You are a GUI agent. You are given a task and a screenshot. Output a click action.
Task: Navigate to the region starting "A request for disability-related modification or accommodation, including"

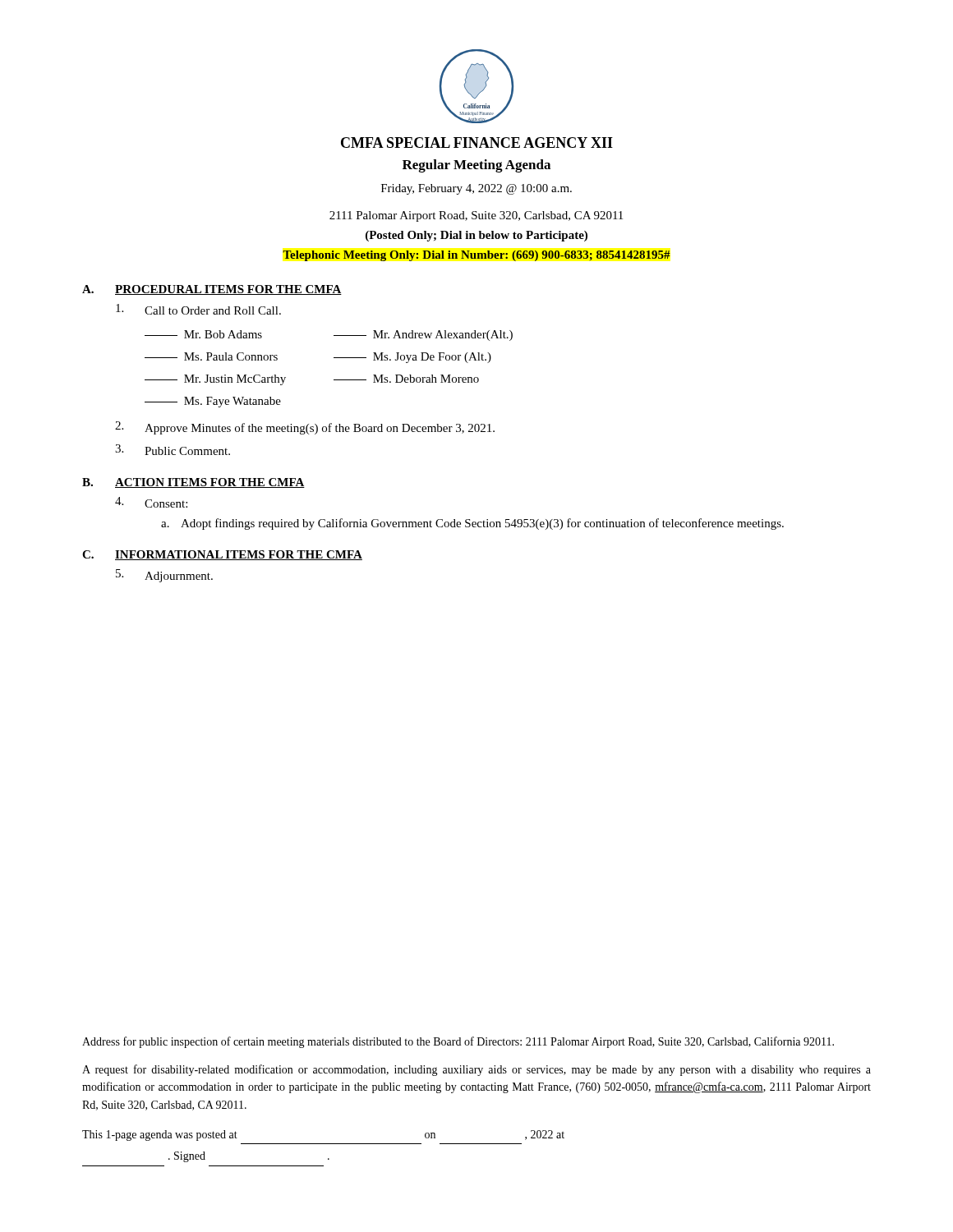tap(476, 1087)
